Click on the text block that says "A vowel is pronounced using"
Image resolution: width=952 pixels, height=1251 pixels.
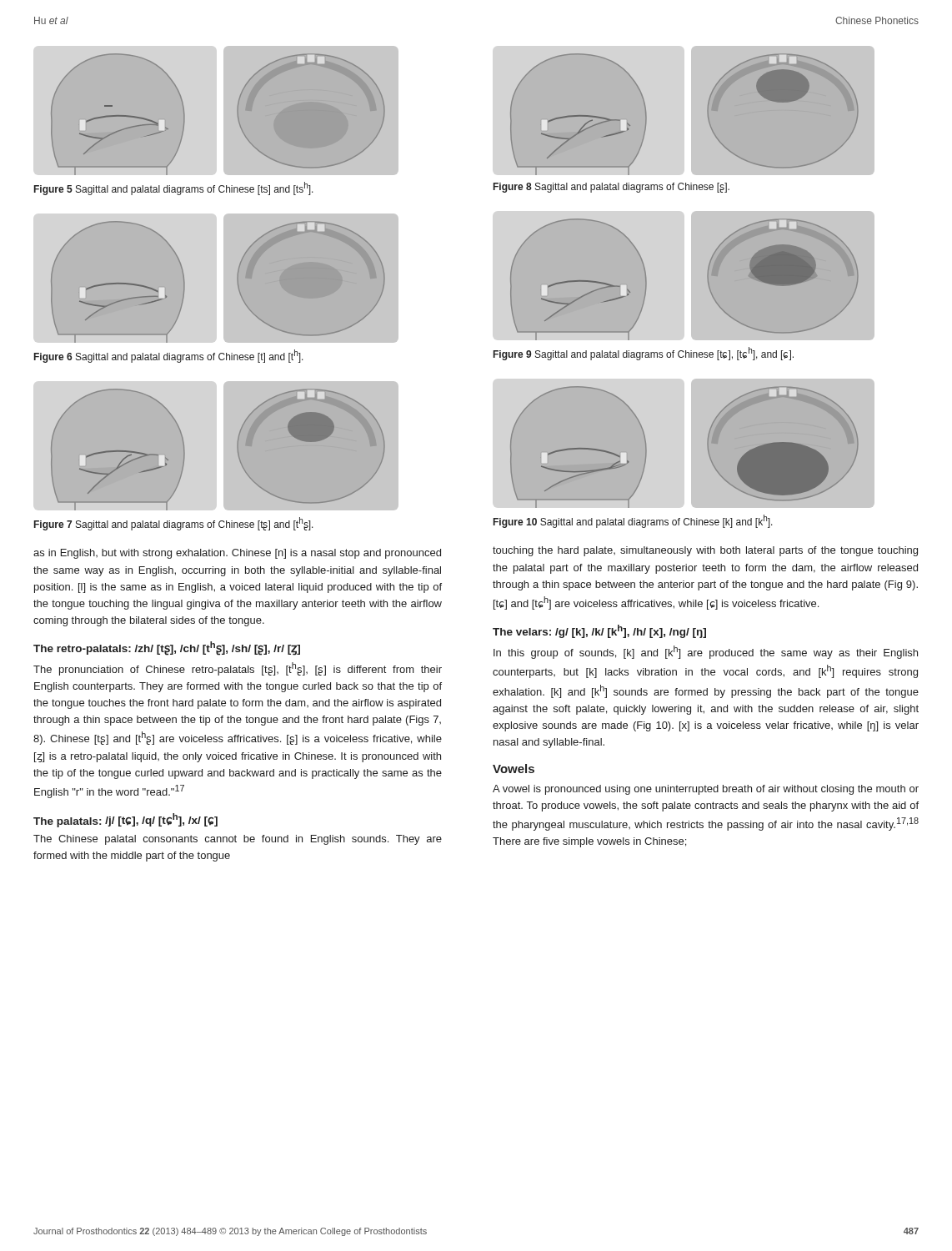pyautogui.click(x=706, y=815)
